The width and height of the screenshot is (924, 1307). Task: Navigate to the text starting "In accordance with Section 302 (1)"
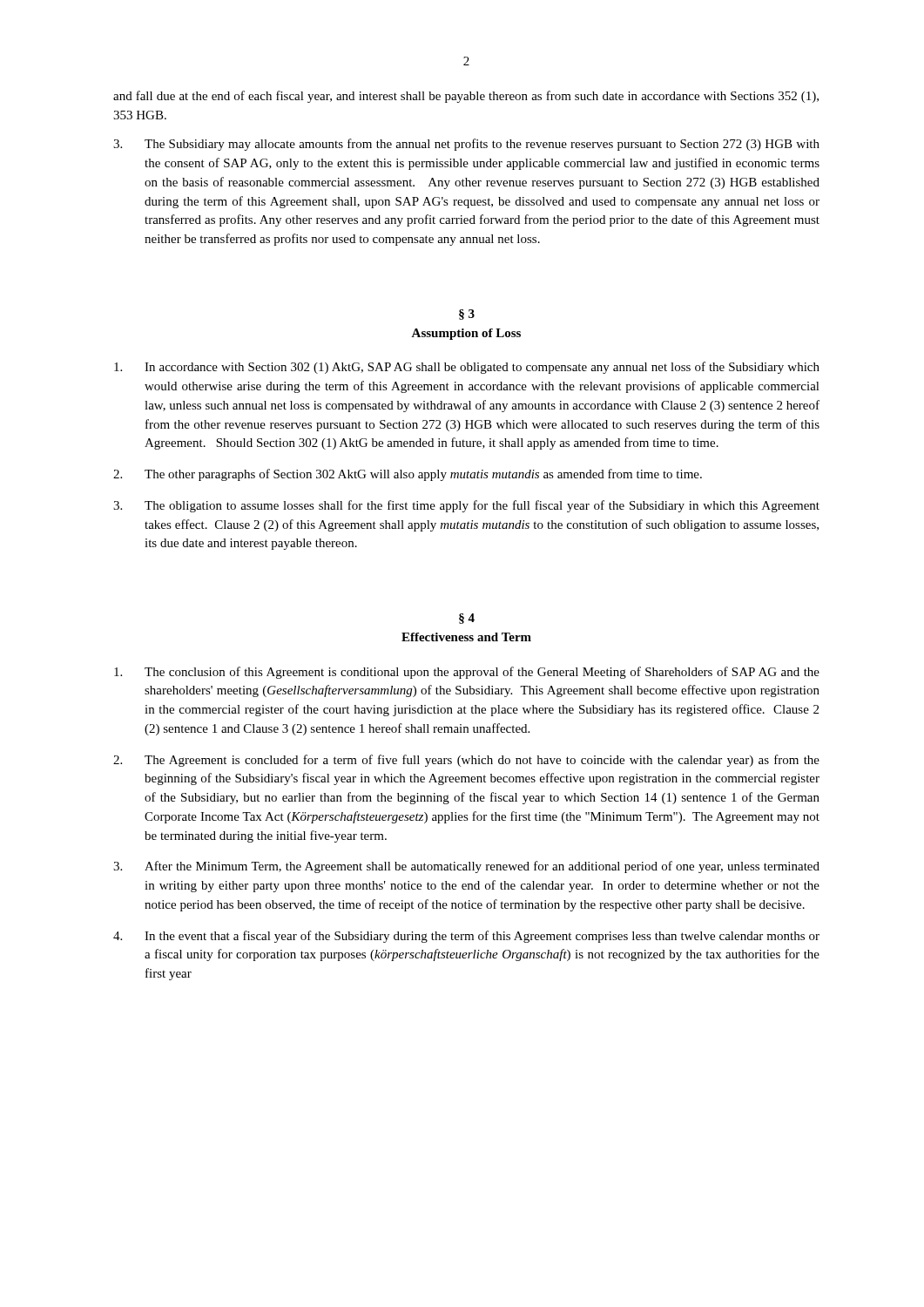(x=466, y=406)
